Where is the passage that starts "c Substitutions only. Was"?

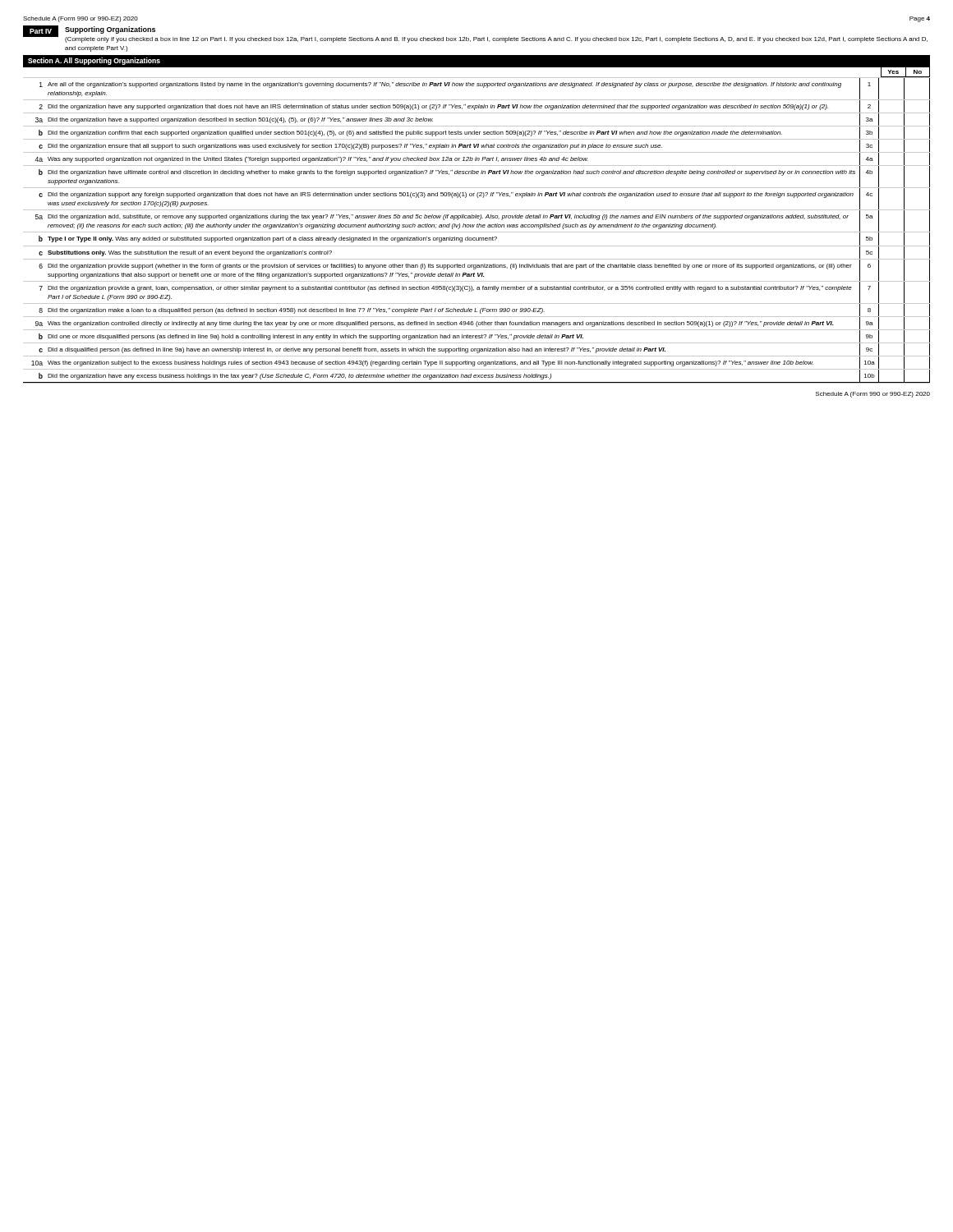click(476, 252)
